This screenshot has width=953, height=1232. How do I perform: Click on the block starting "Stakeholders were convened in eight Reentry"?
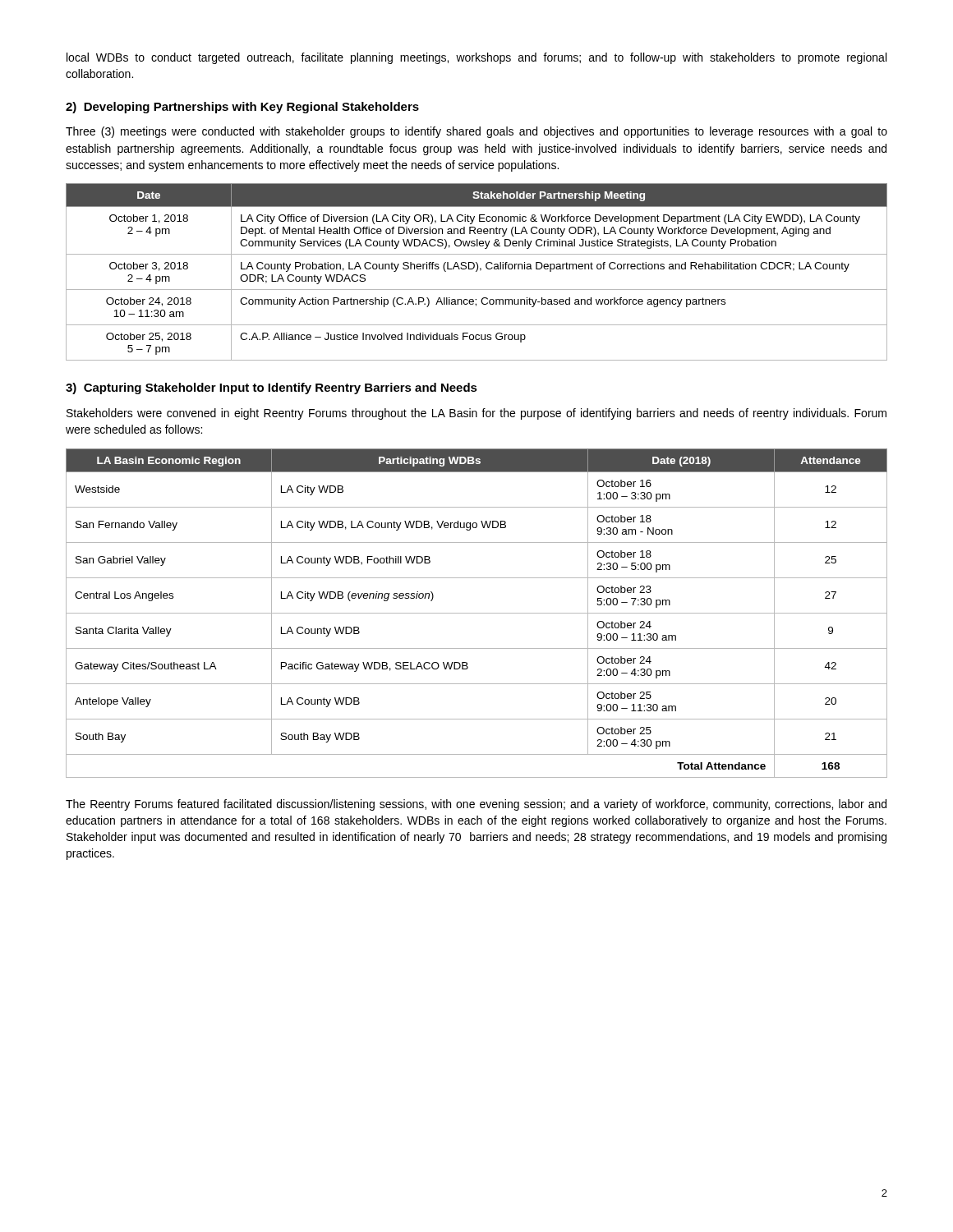point(476,422)
